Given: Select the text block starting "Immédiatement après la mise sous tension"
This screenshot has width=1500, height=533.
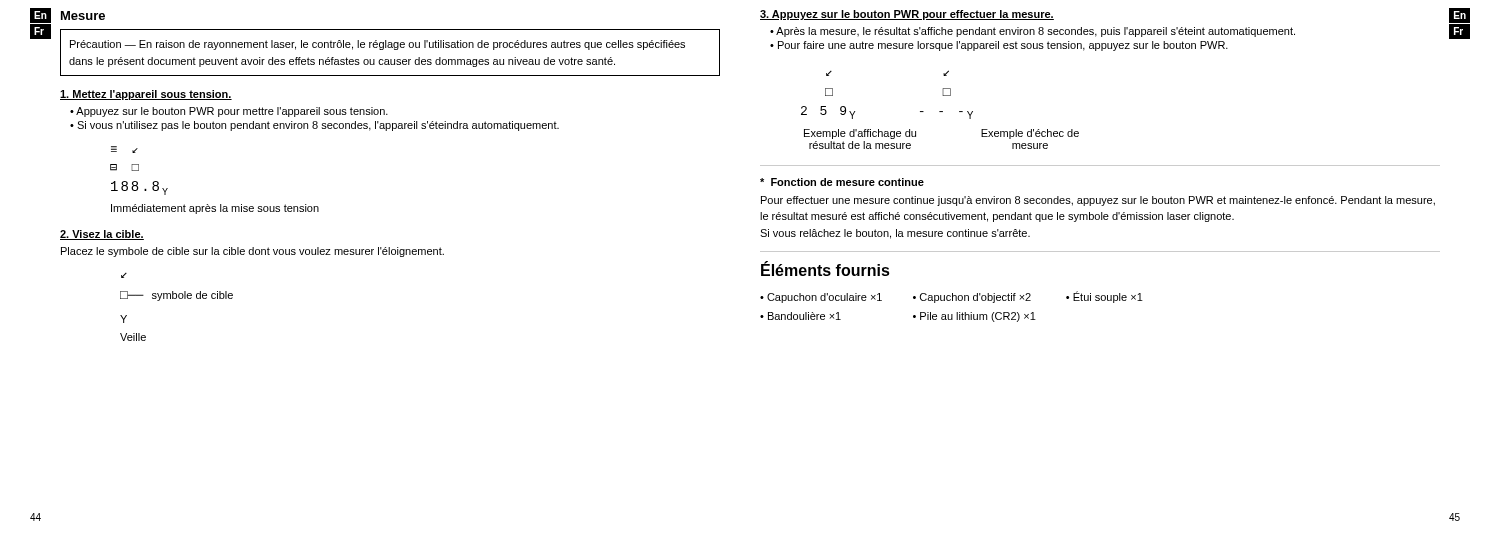Looking at the screenshot, I should 214,208.
